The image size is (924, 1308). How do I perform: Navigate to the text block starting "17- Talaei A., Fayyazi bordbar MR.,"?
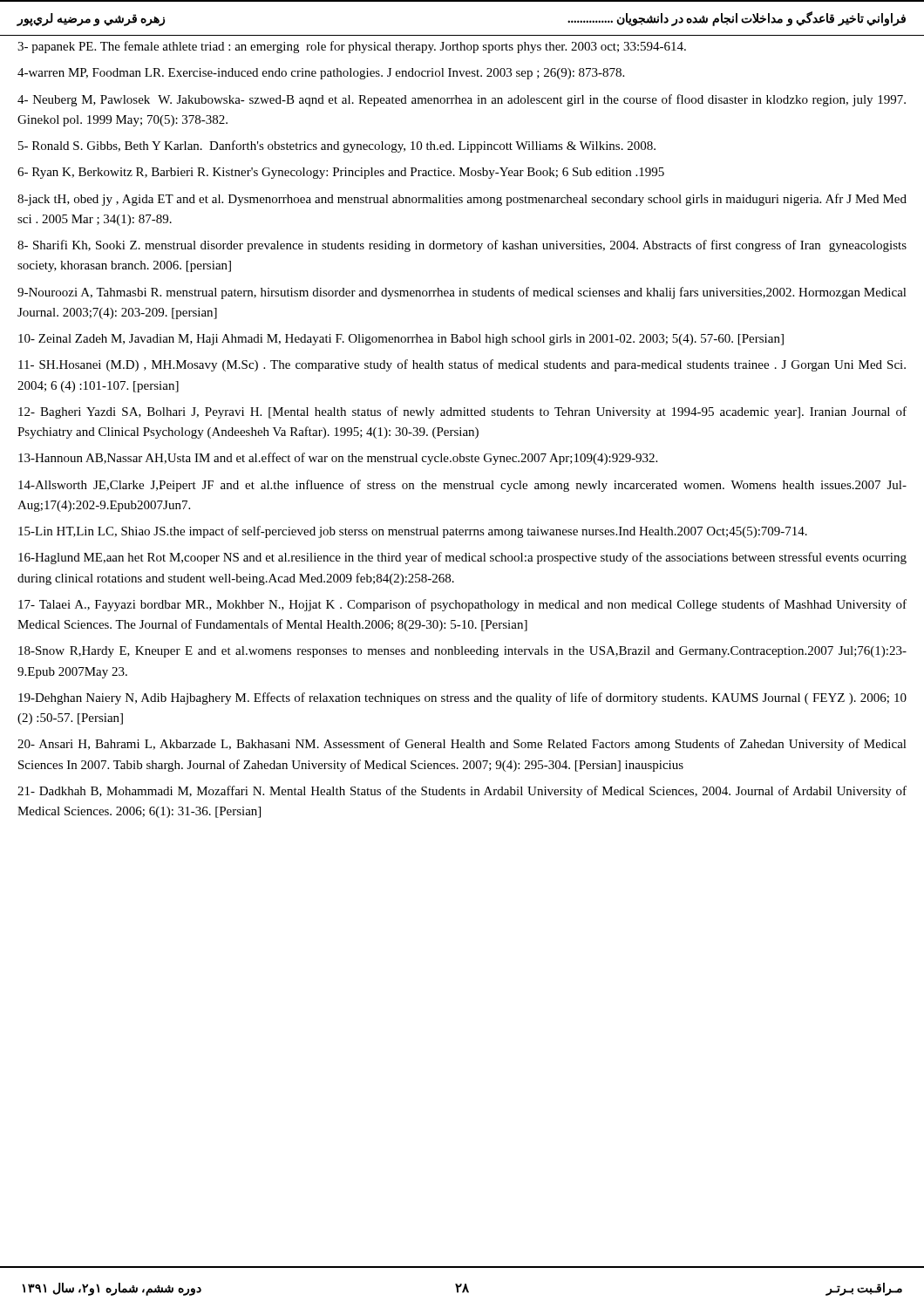[462, 614]
